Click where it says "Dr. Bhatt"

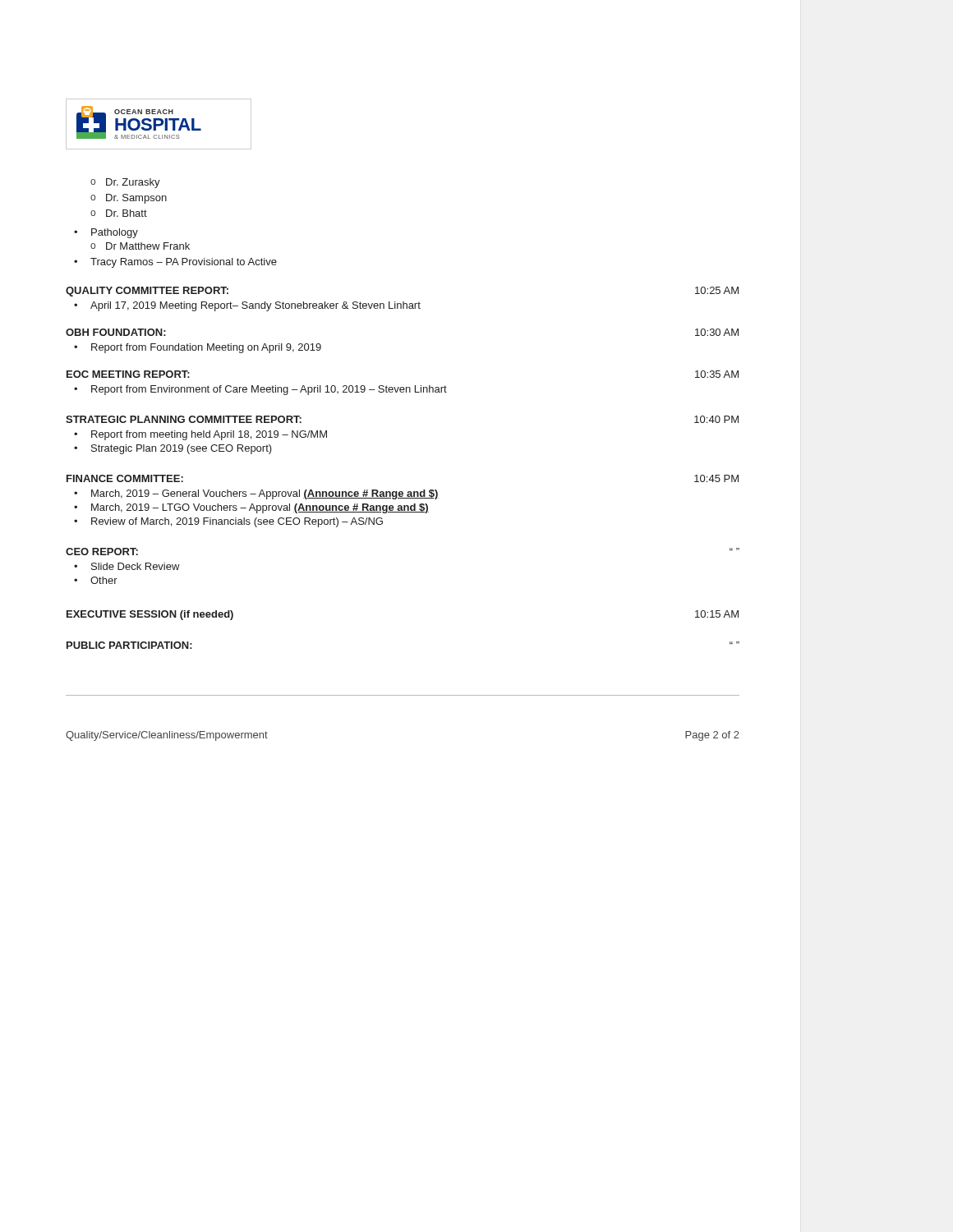(119, 213)
